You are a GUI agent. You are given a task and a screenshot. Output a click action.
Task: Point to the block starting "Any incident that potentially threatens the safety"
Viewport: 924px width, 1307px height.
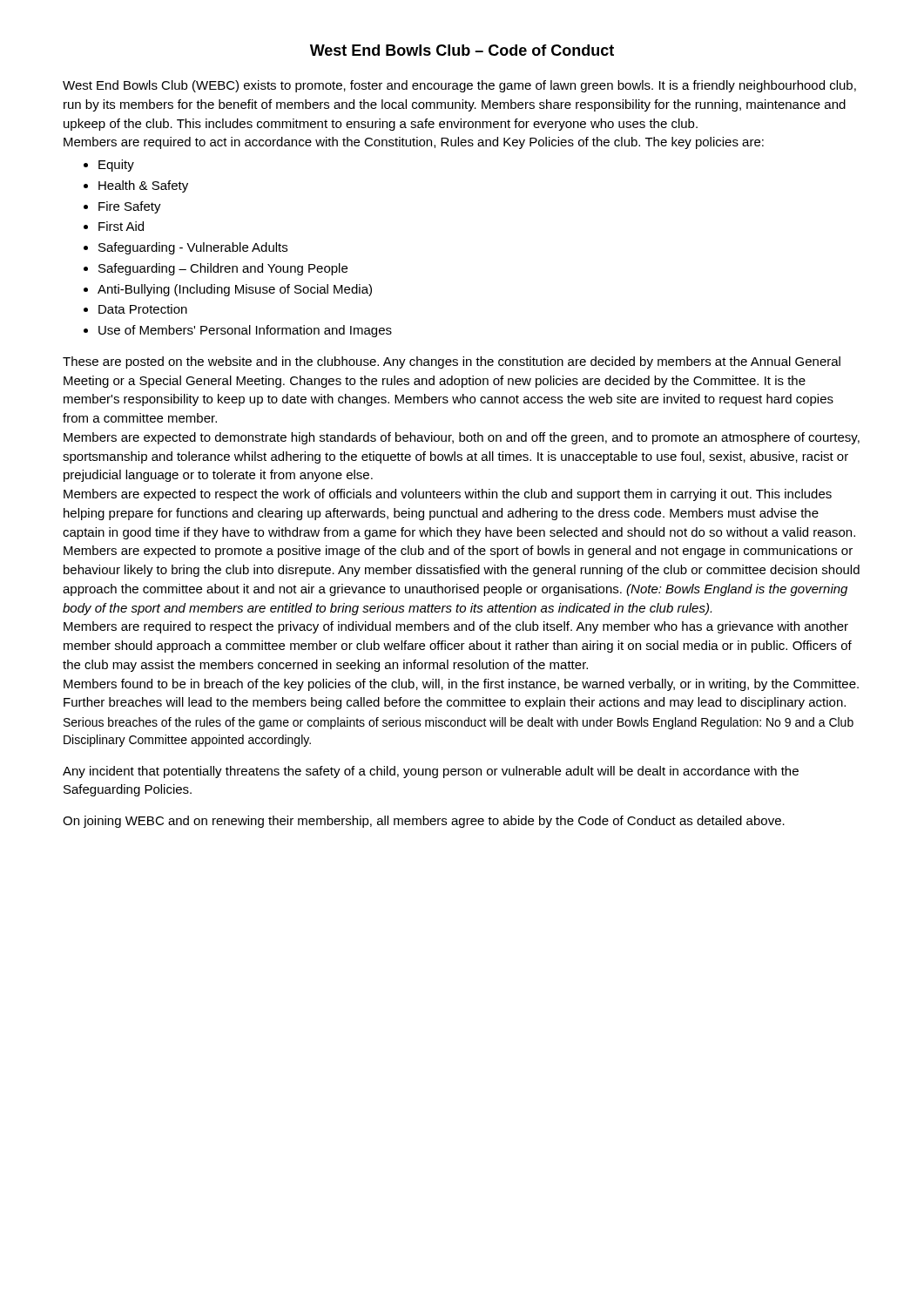click(431, 780)
